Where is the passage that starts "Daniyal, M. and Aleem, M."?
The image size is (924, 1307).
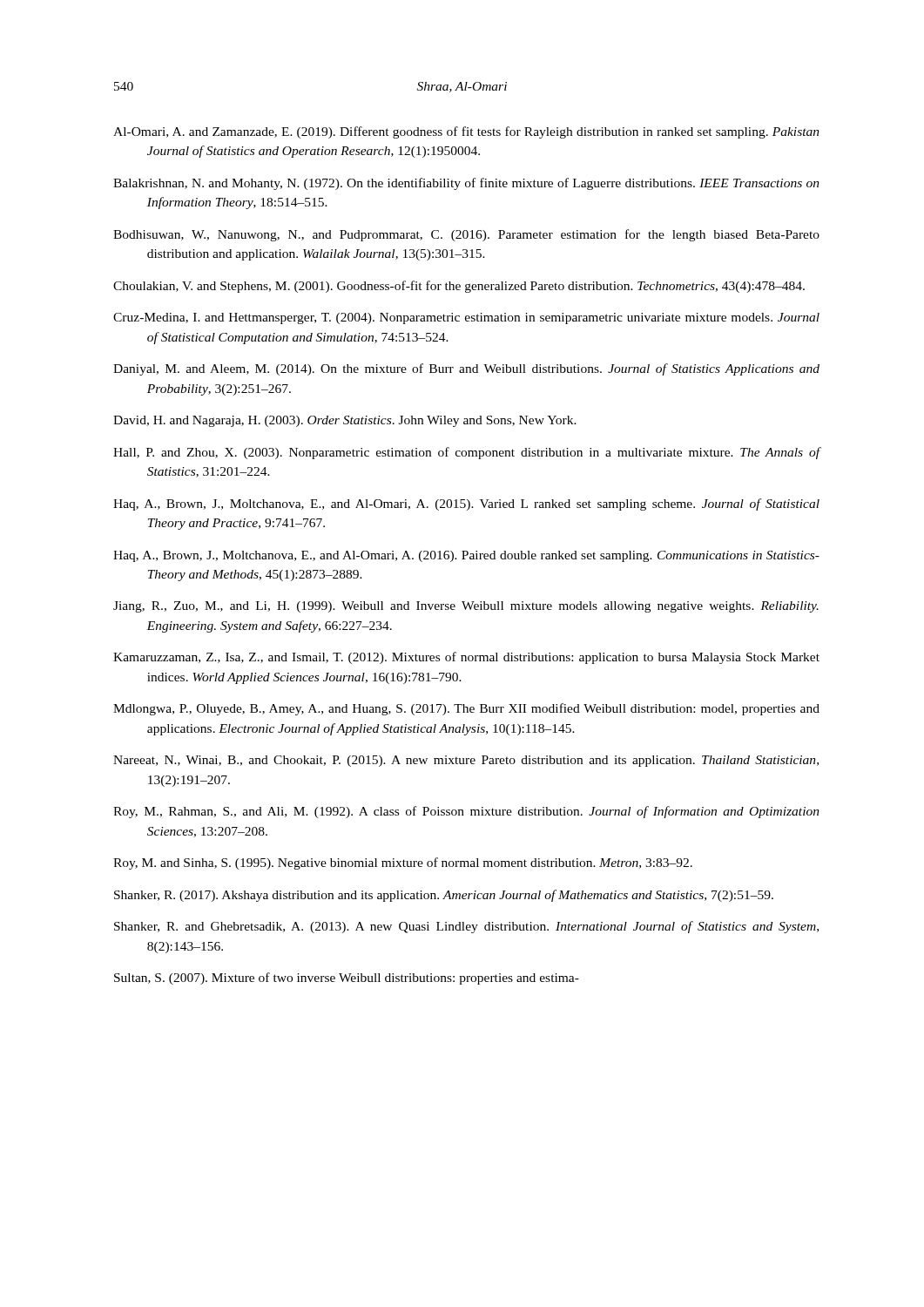click(466, 378)
